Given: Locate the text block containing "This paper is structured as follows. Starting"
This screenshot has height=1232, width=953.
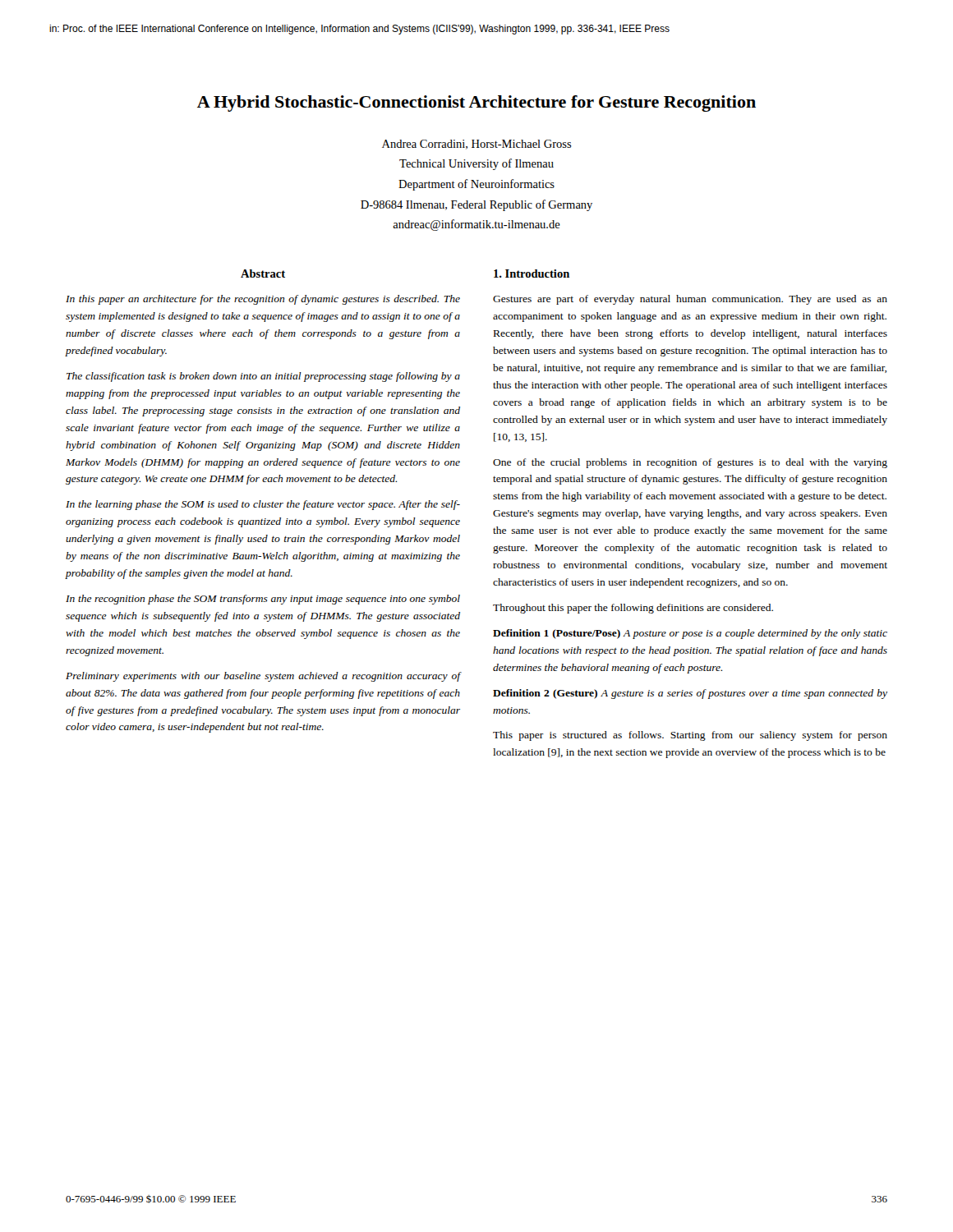Looking at the screenshot, I should tap(690, 744).
